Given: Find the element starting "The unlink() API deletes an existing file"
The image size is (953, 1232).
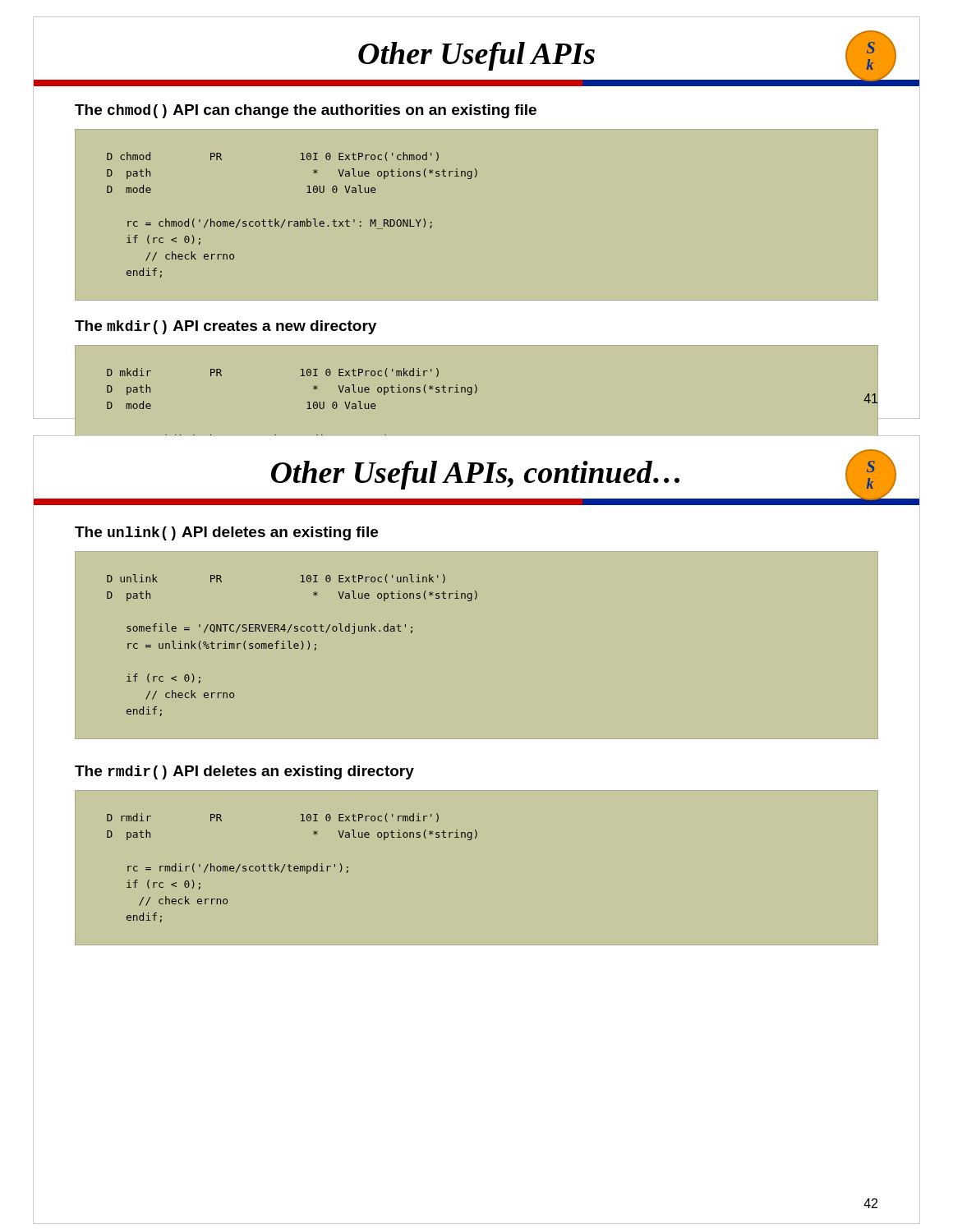Looking at the screenshot, I should [227, 532].
